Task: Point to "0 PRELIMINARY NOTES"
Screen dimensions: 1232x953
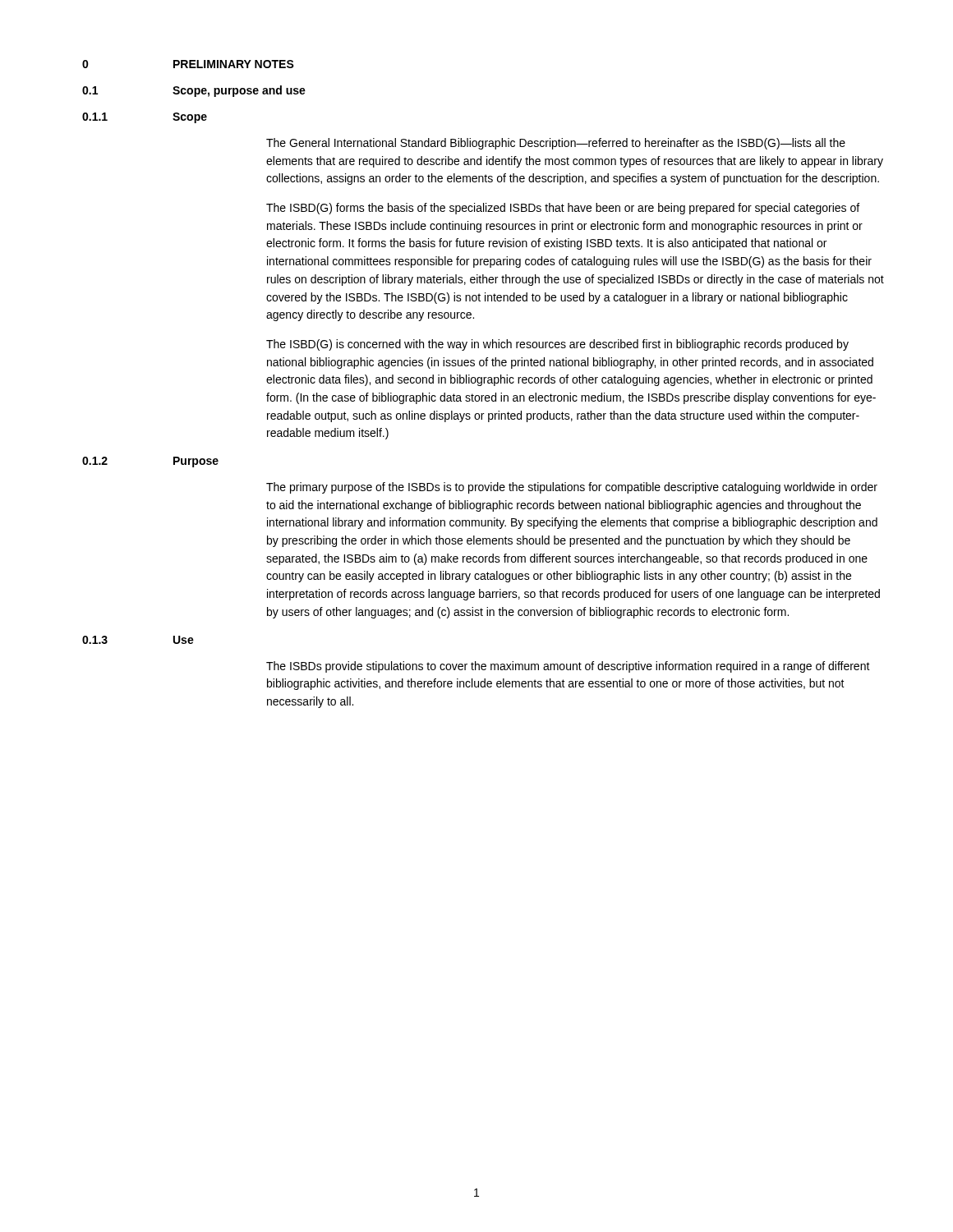Action: pyautogui.click(x=188, y=64)
